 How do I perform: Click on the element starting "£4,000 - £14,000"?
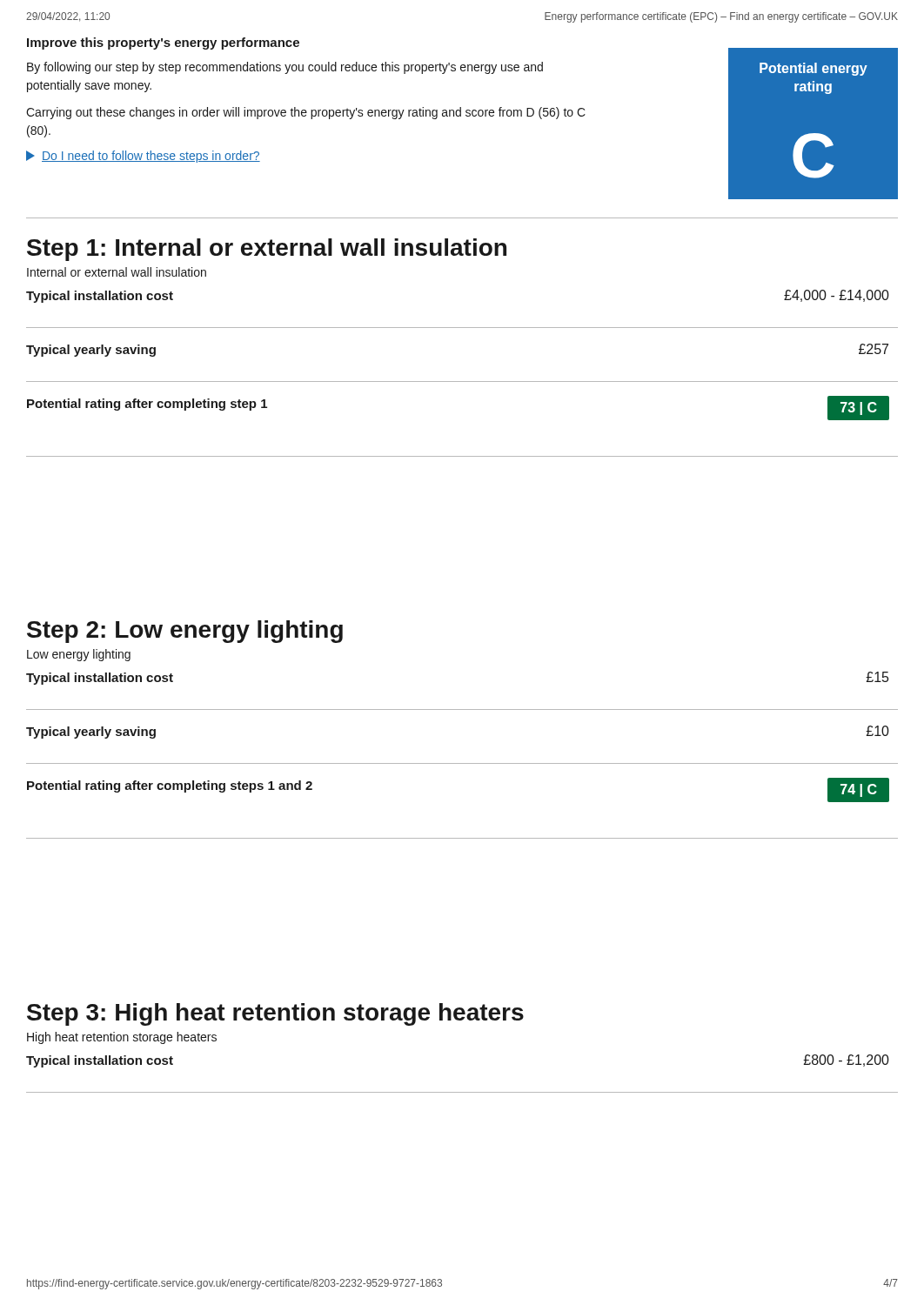click(837, 295)
